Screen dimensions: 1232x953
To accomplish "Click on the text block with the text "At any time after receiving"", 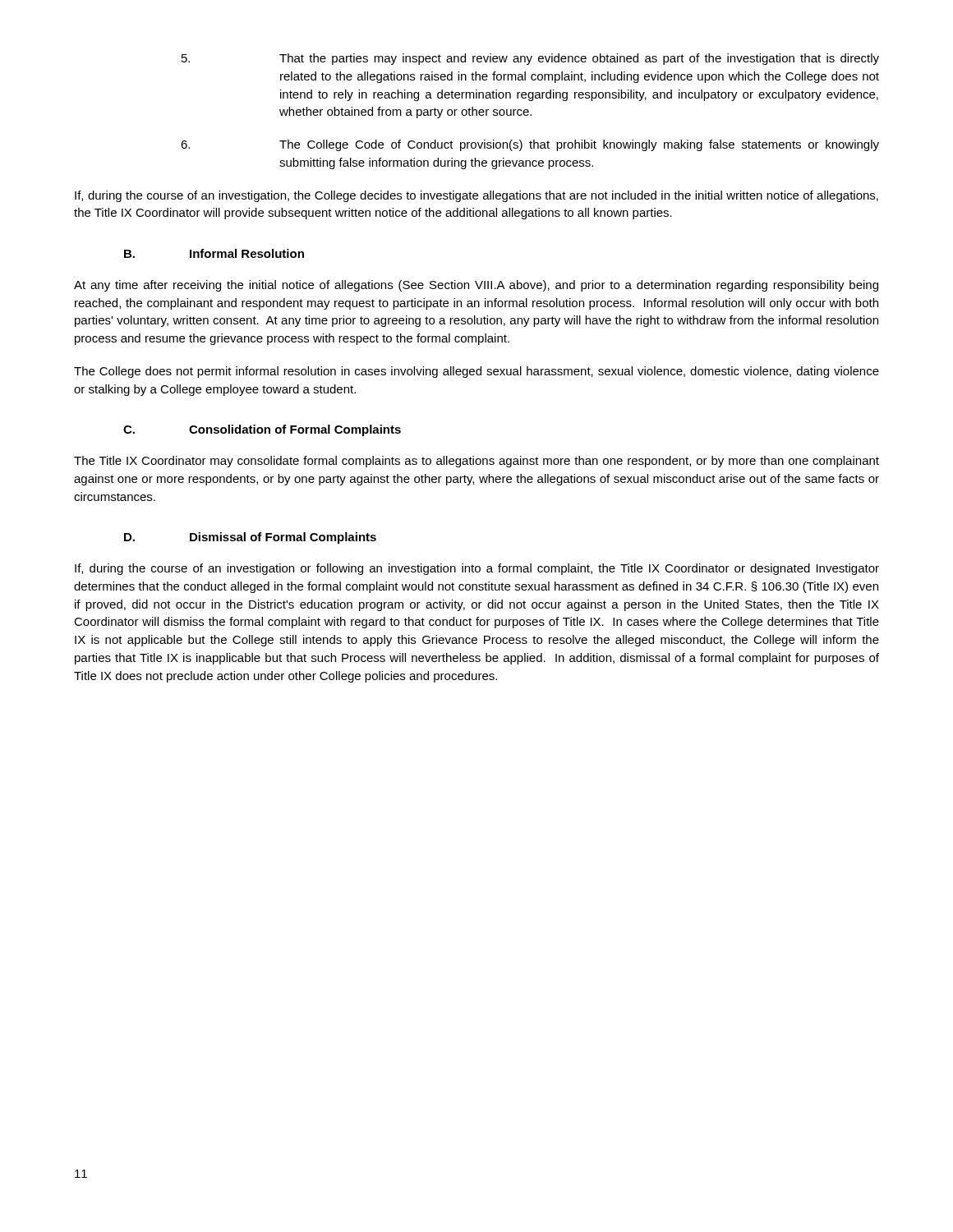I will point(476,311).
